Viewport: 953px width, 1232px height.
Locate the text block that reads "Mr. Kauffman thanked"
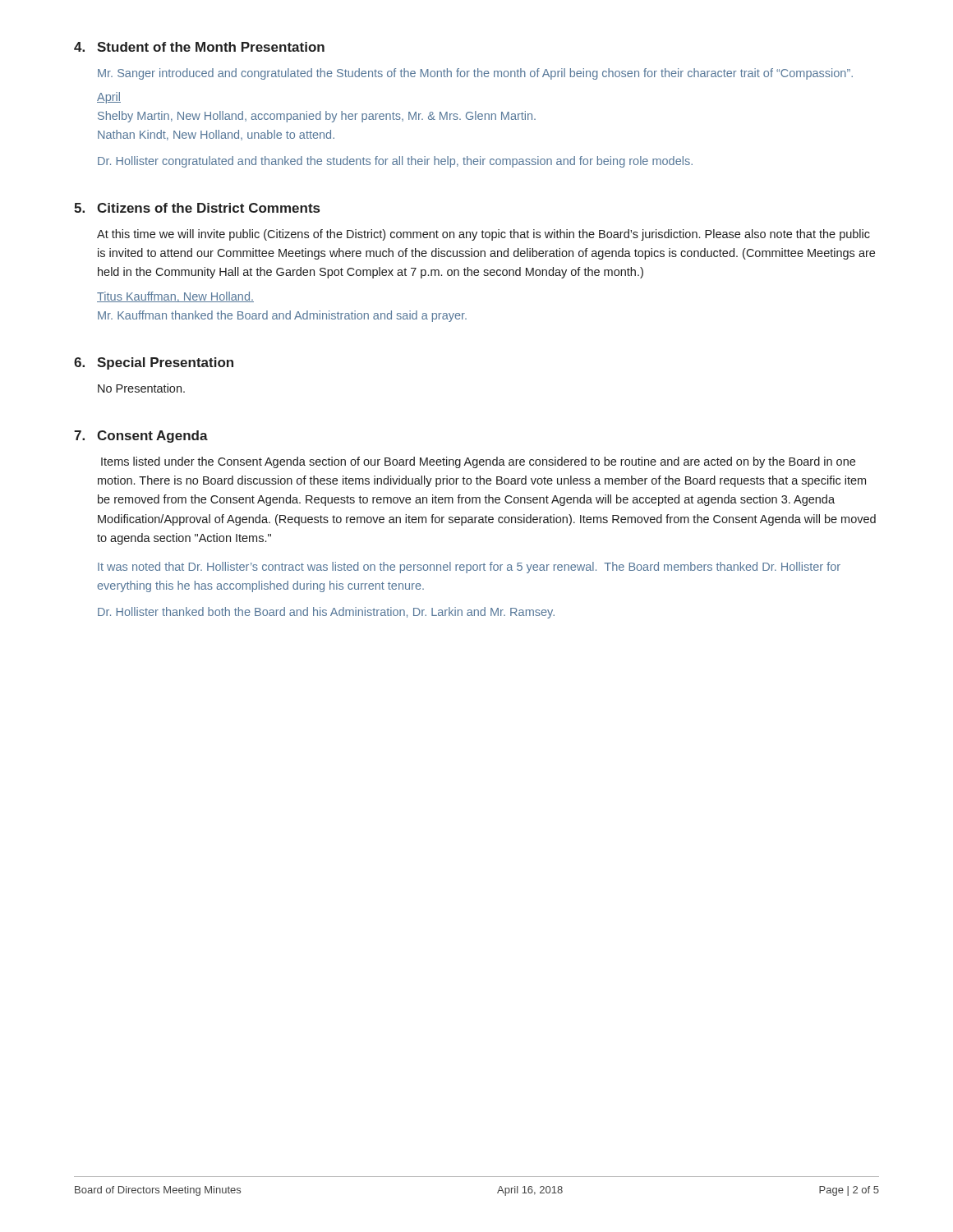tap(282, 316)
